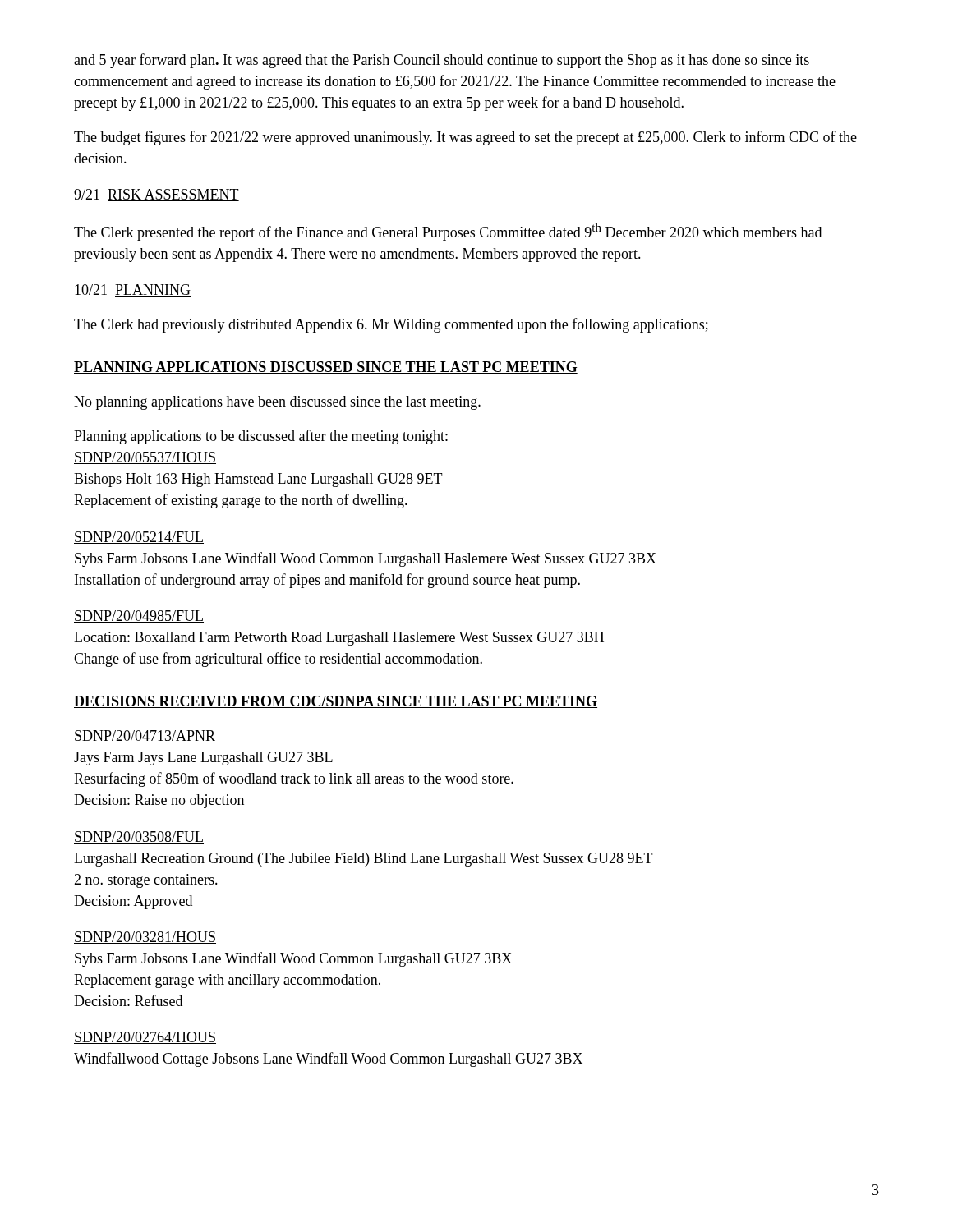
Task: Click where it says "10/21 PLANNING"
Action: tap(133, 290)
